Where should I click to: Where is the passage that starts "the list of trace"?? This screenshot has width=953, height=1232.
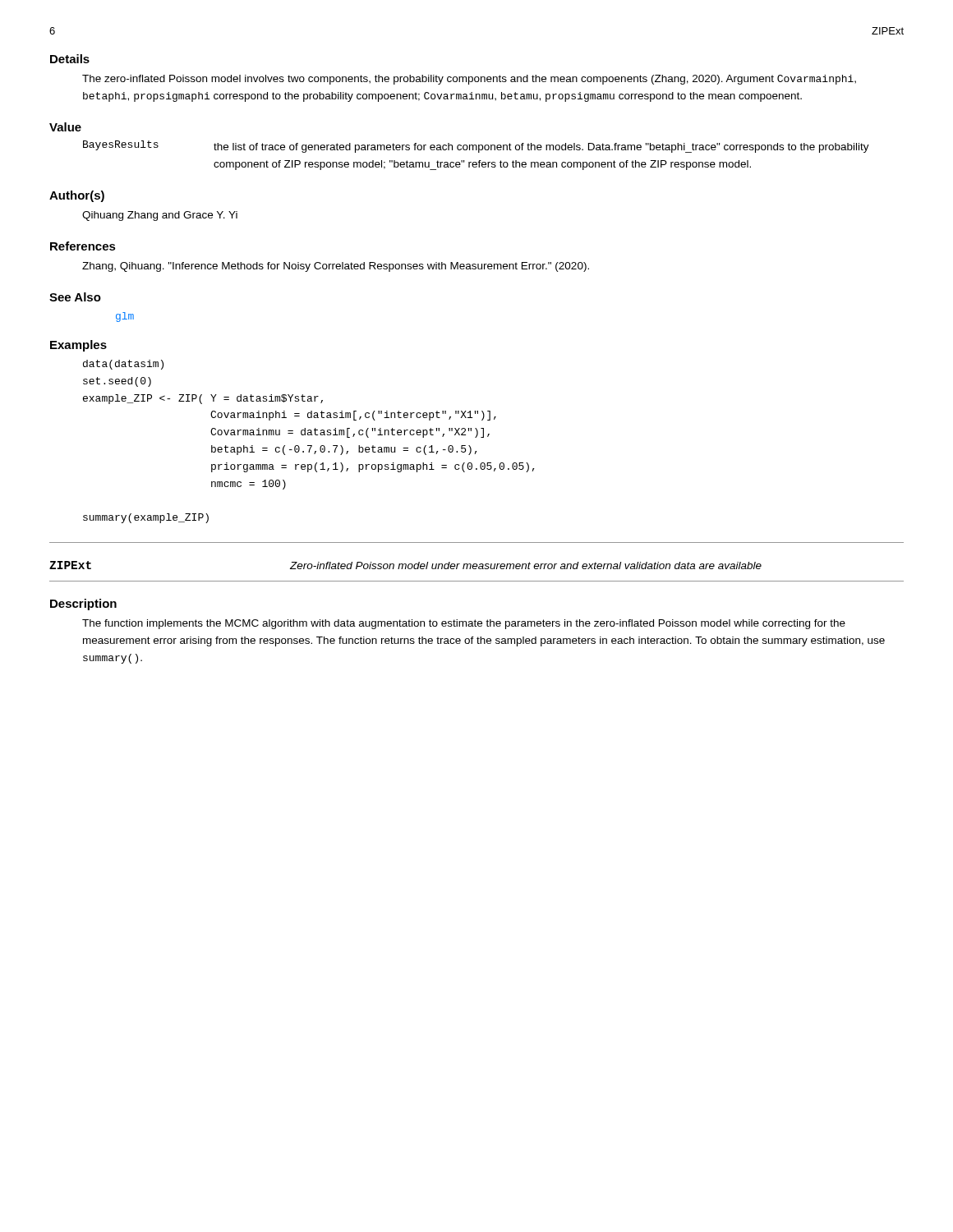click(541, 155)
